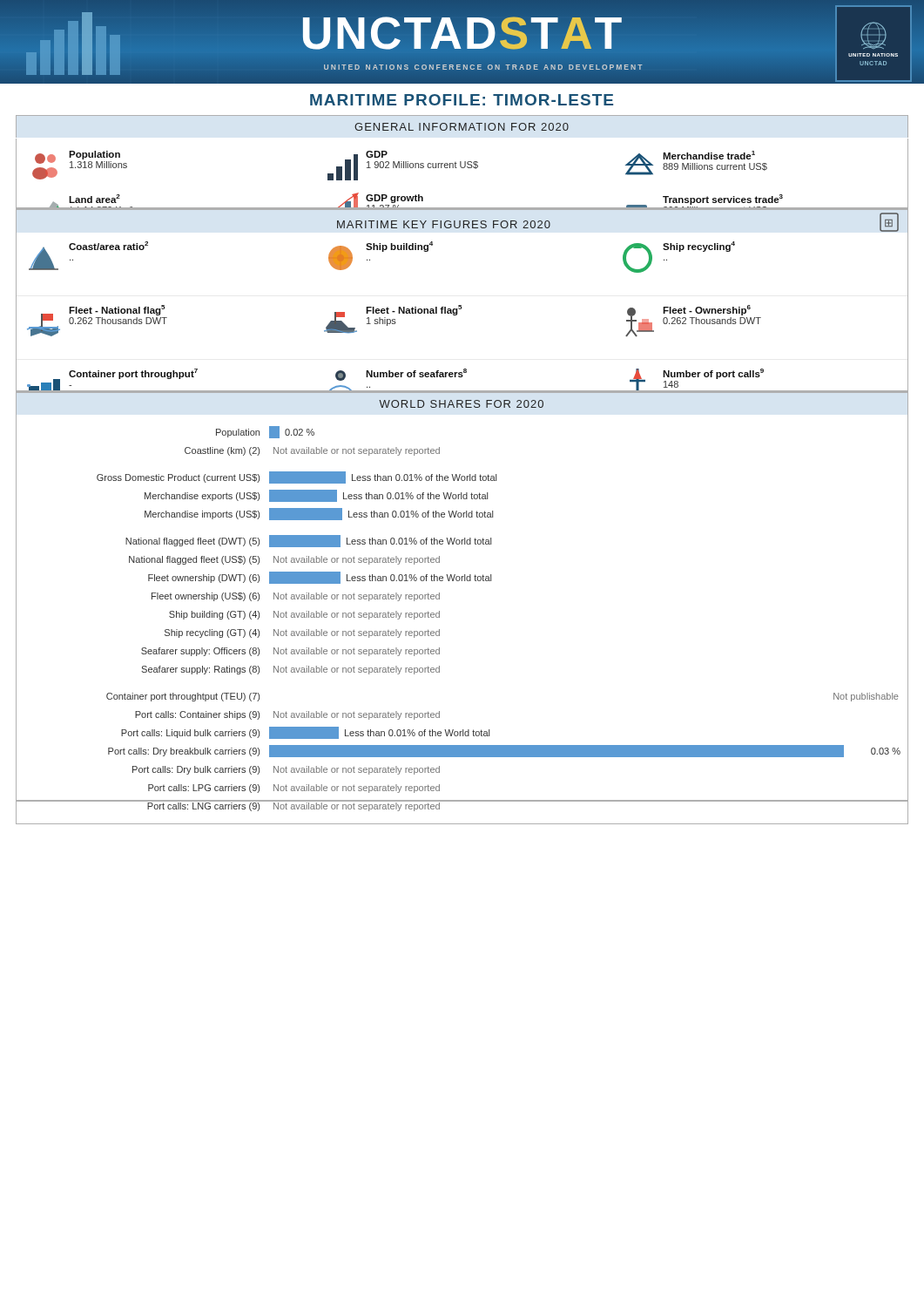
Task: Click on the region starting "GDP growth 11.27 %"
Action: pos(375,209)
